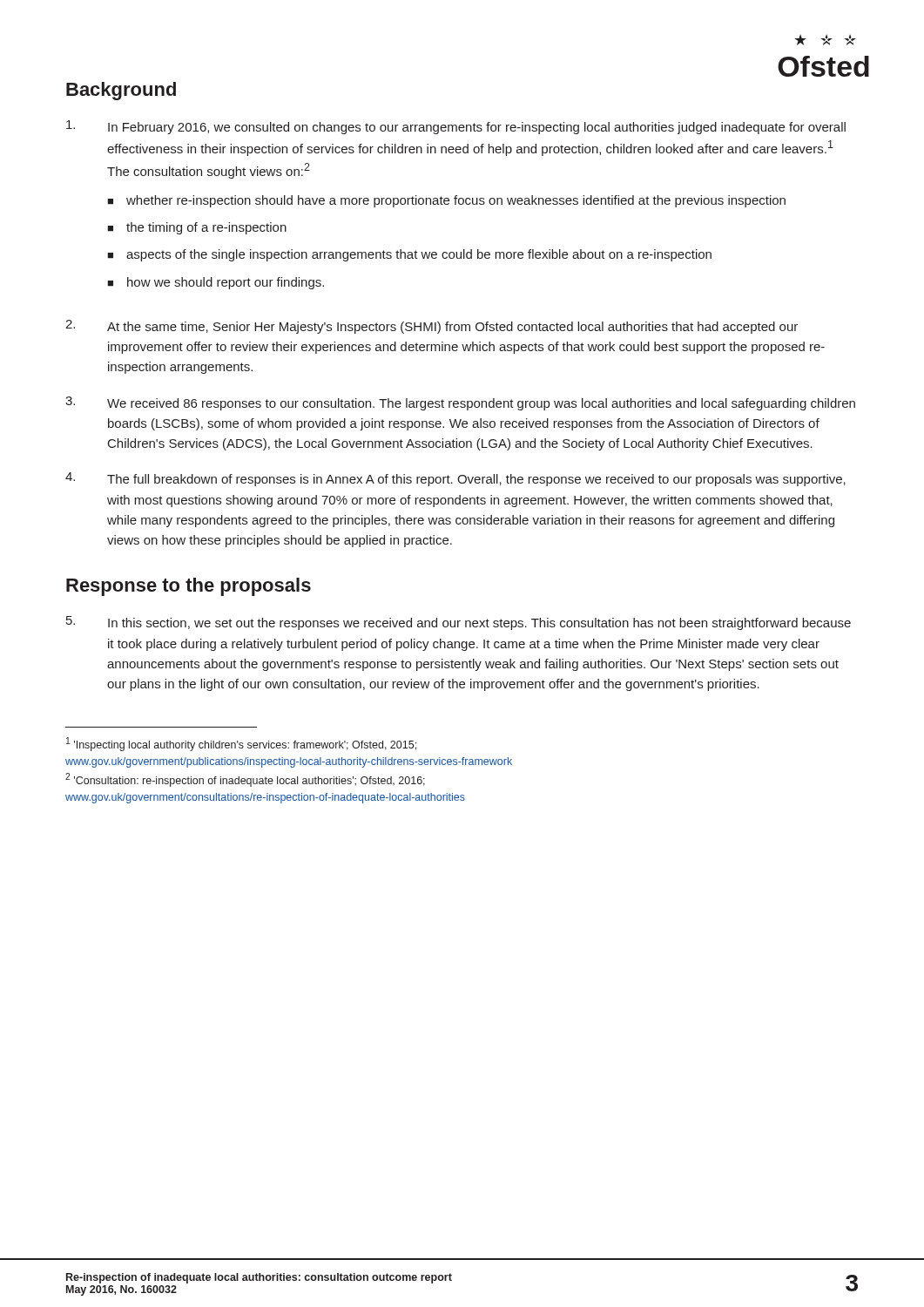The image size is (924, 1307).
Task: Find the list item that says "5. In this section, we set"
Action: pos(462,653)
